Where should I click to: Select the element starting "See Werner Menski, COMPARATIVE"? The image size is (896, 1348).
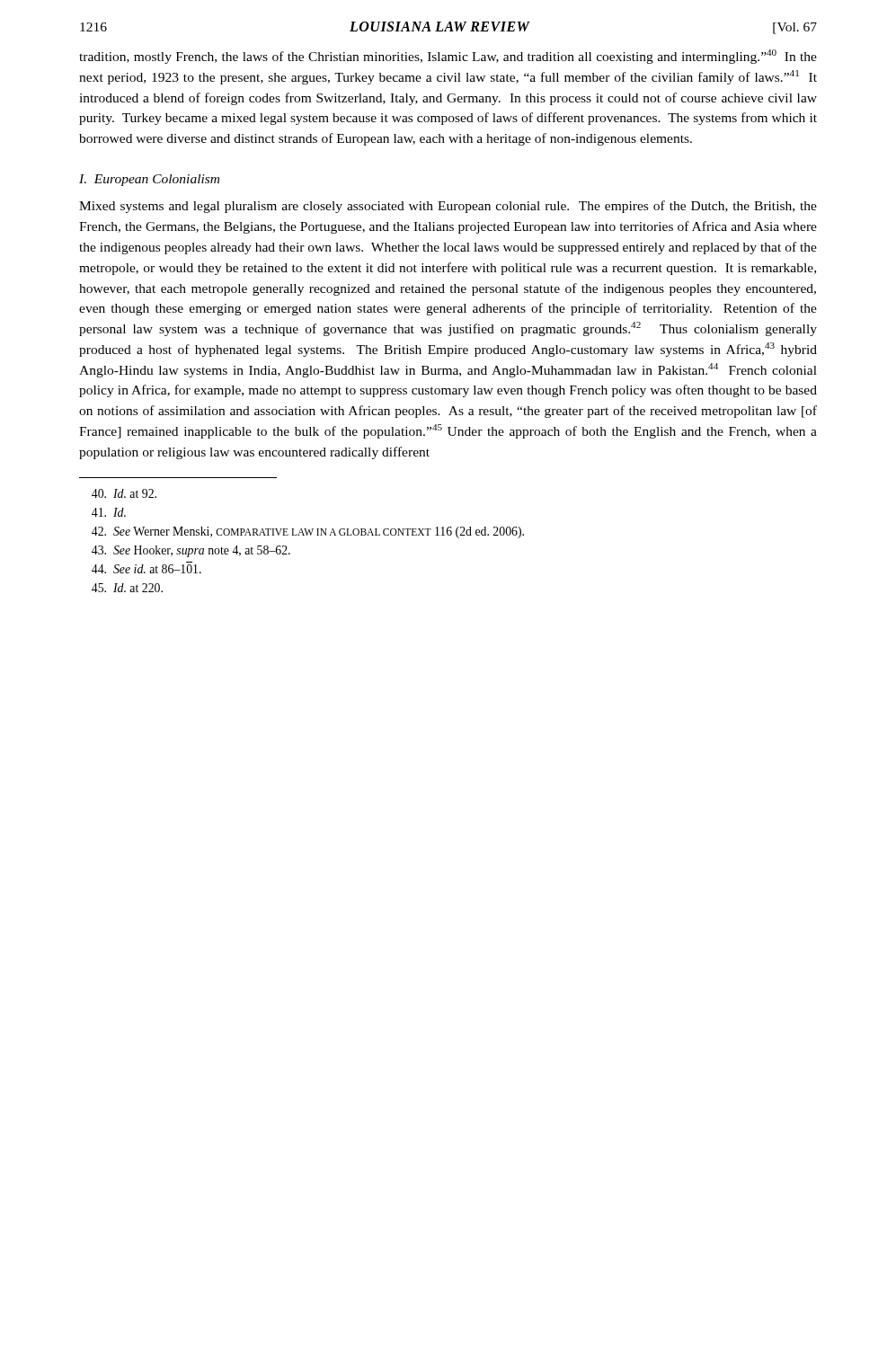click(302, 531)
